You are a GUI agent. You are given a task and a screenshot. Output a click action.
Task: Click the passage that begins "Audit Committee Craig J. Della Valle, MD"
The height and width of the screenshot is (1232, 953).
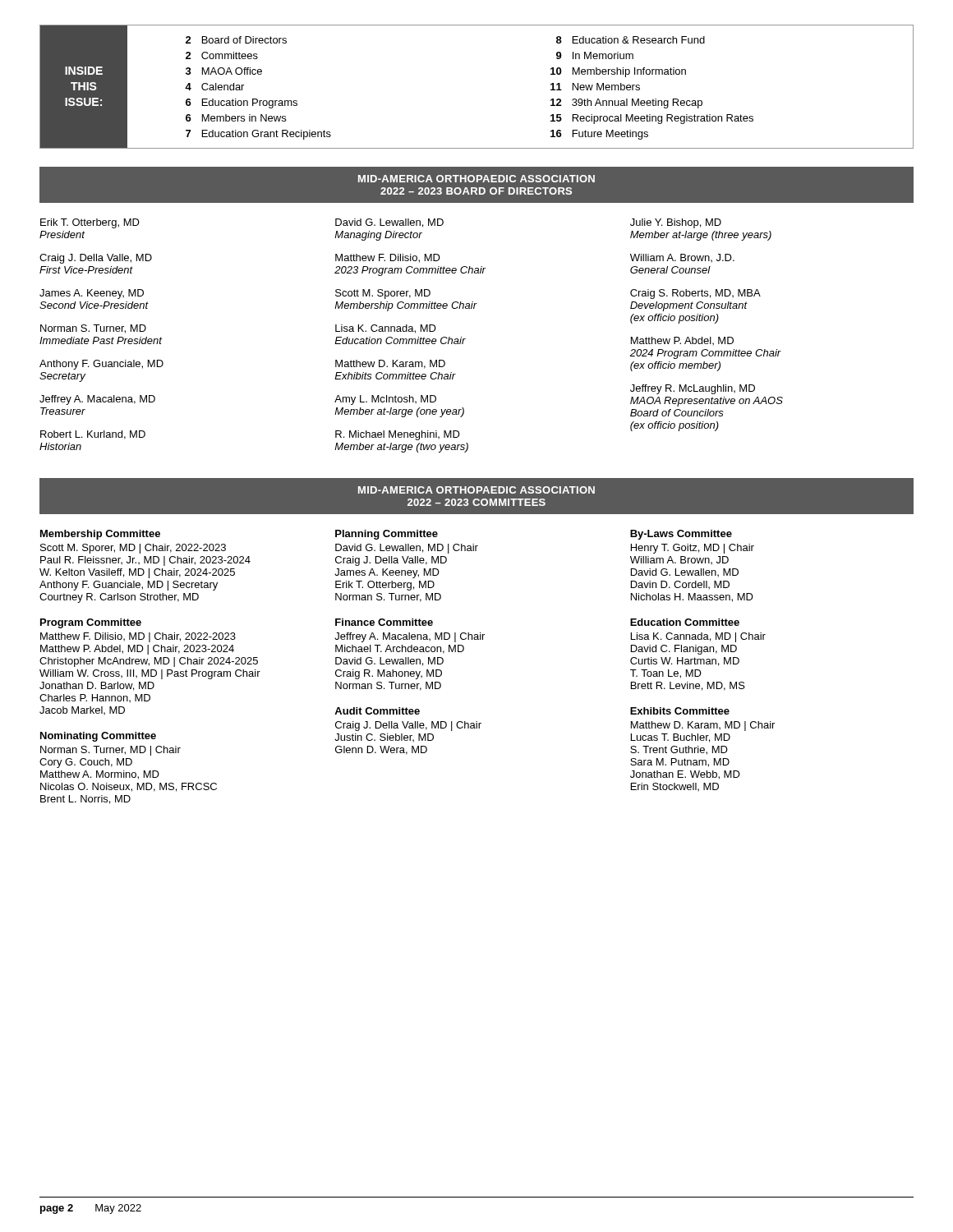click(476, 730)
